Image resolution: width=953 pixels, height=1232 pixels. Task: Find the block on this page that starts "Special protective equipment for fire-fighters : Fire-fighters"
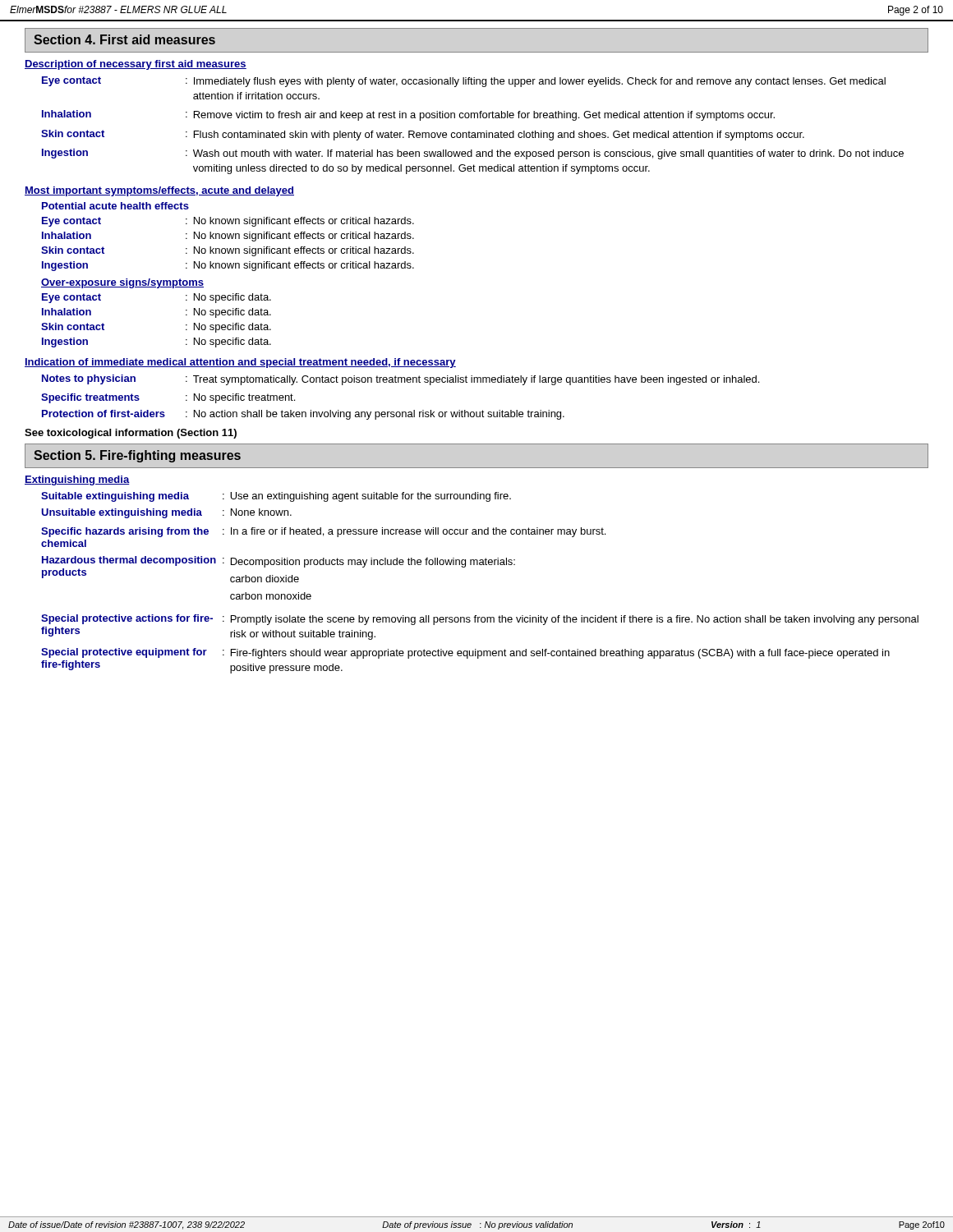point(476,661)
